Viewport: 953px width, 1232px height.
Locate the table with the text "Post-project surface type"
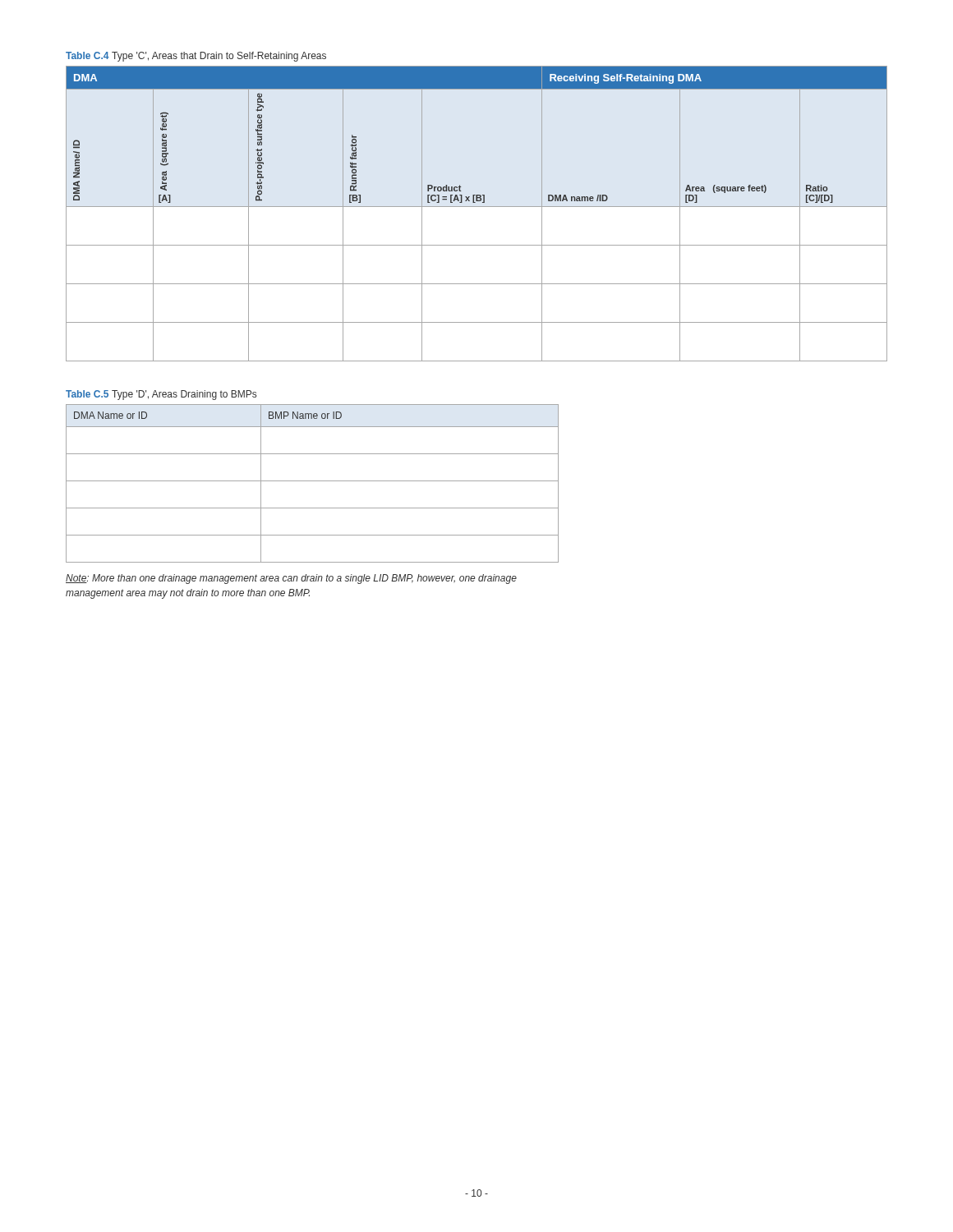476,214
